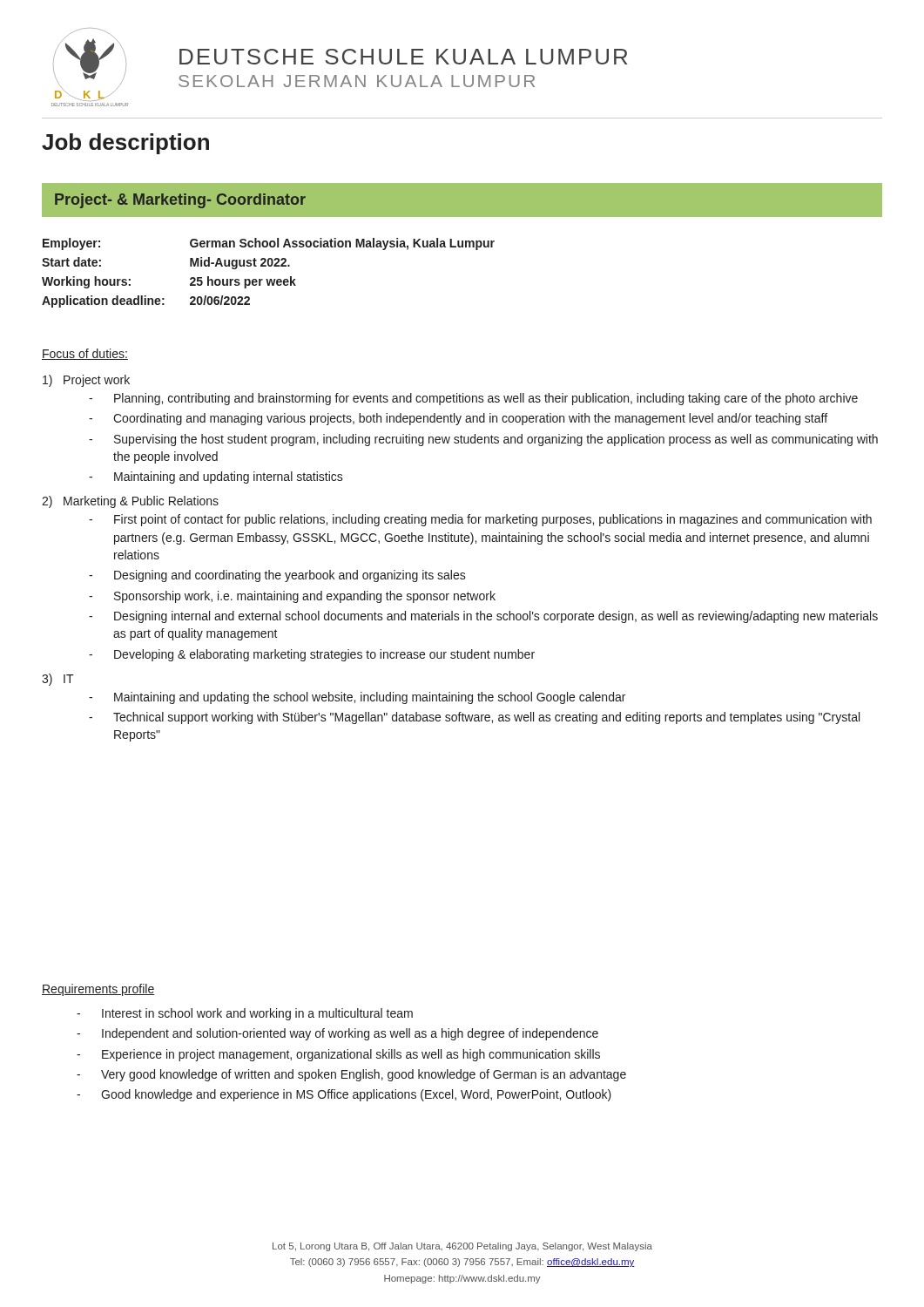Image resolution: width=924 pixels, height=1307 pixels.
Task: Locate the region starting "Job description"
Action: (126, 142)
